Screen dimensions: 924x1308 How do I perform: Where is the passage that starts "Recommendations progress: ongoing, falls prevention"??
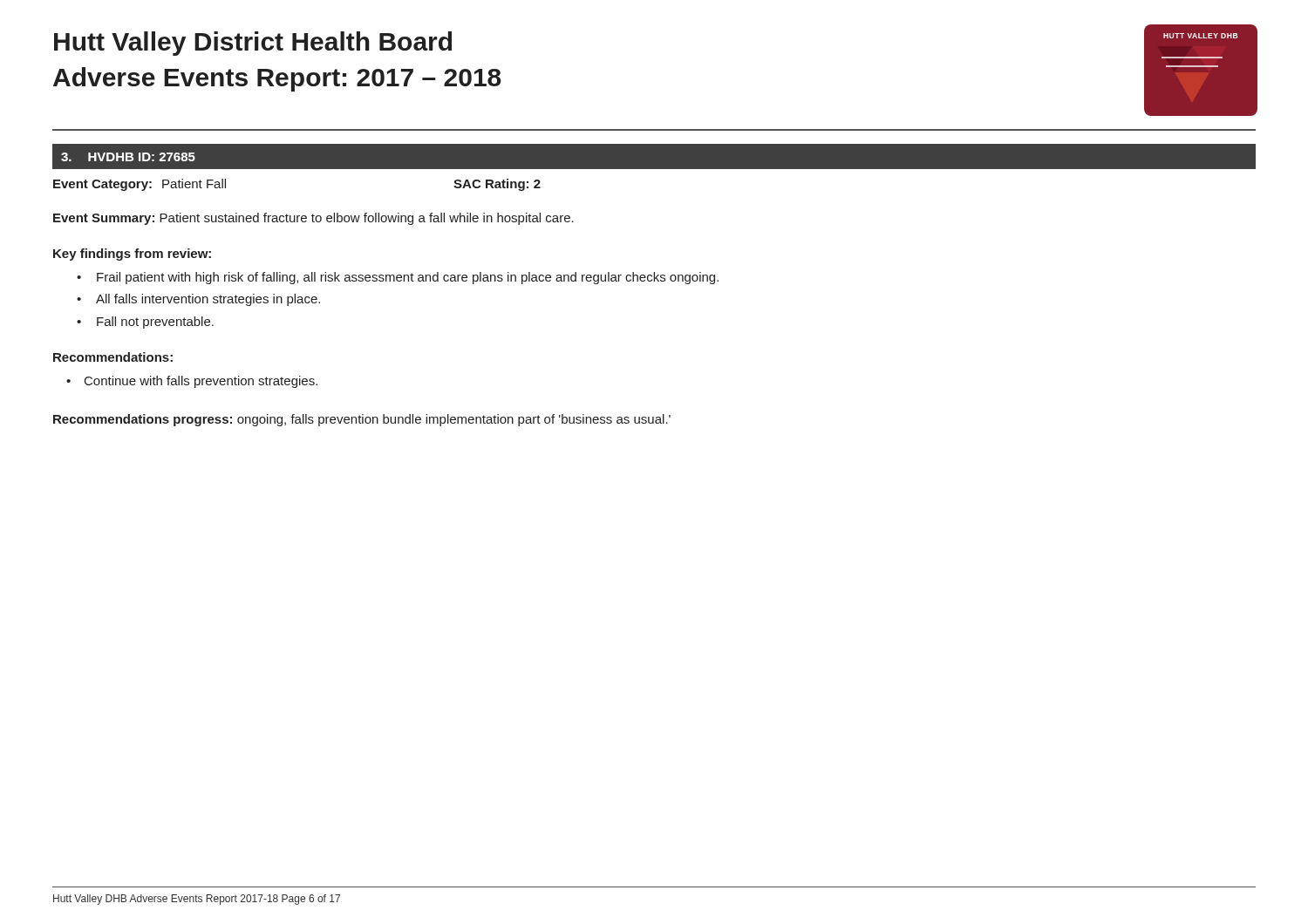click(362, 418)
